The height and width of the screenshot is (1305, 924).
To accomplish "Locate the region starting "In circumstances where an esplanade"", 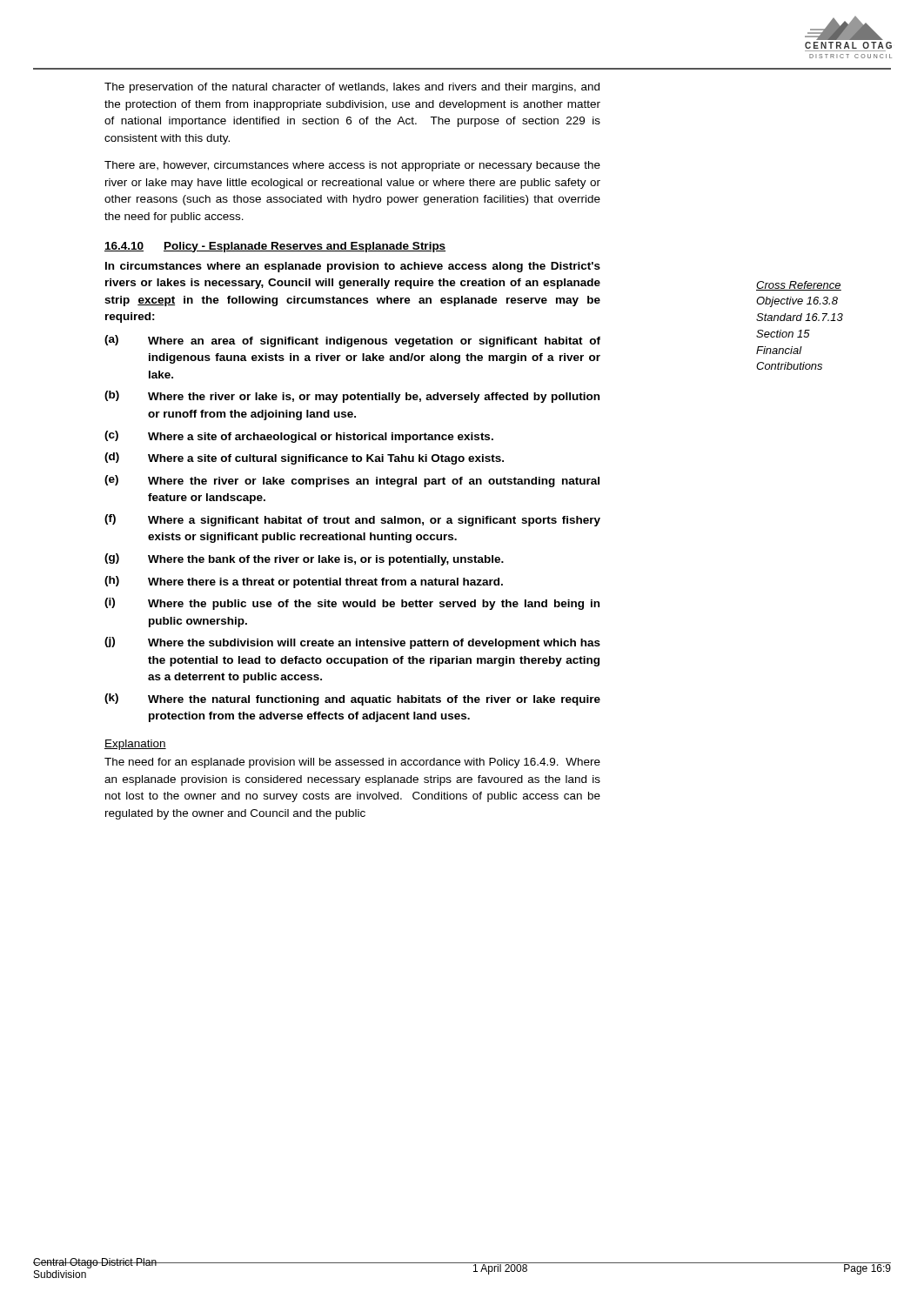I will click(352, 291).
